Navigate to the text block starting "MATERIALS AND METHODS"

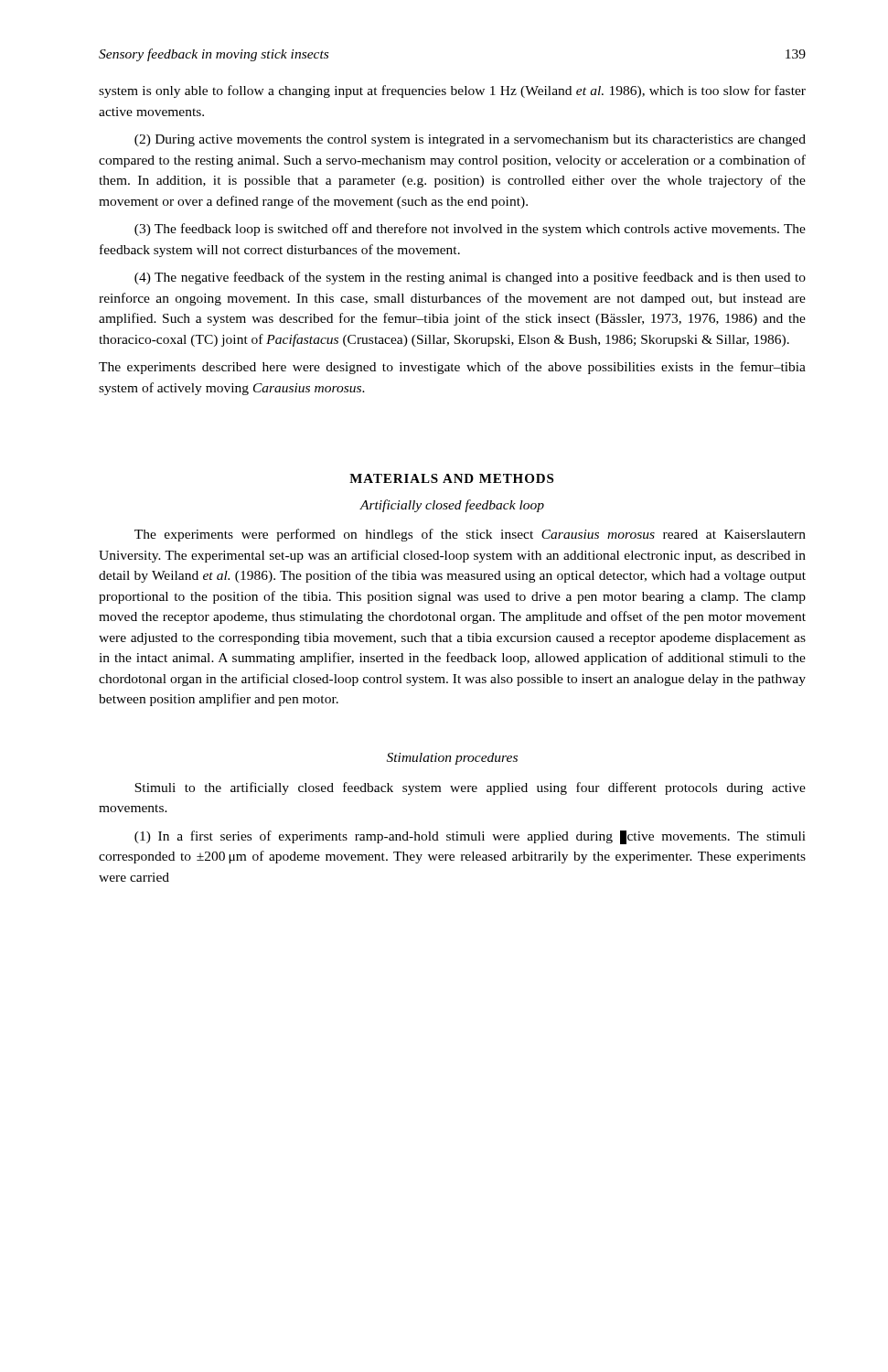pyautogui.click(x=452, y=478)
